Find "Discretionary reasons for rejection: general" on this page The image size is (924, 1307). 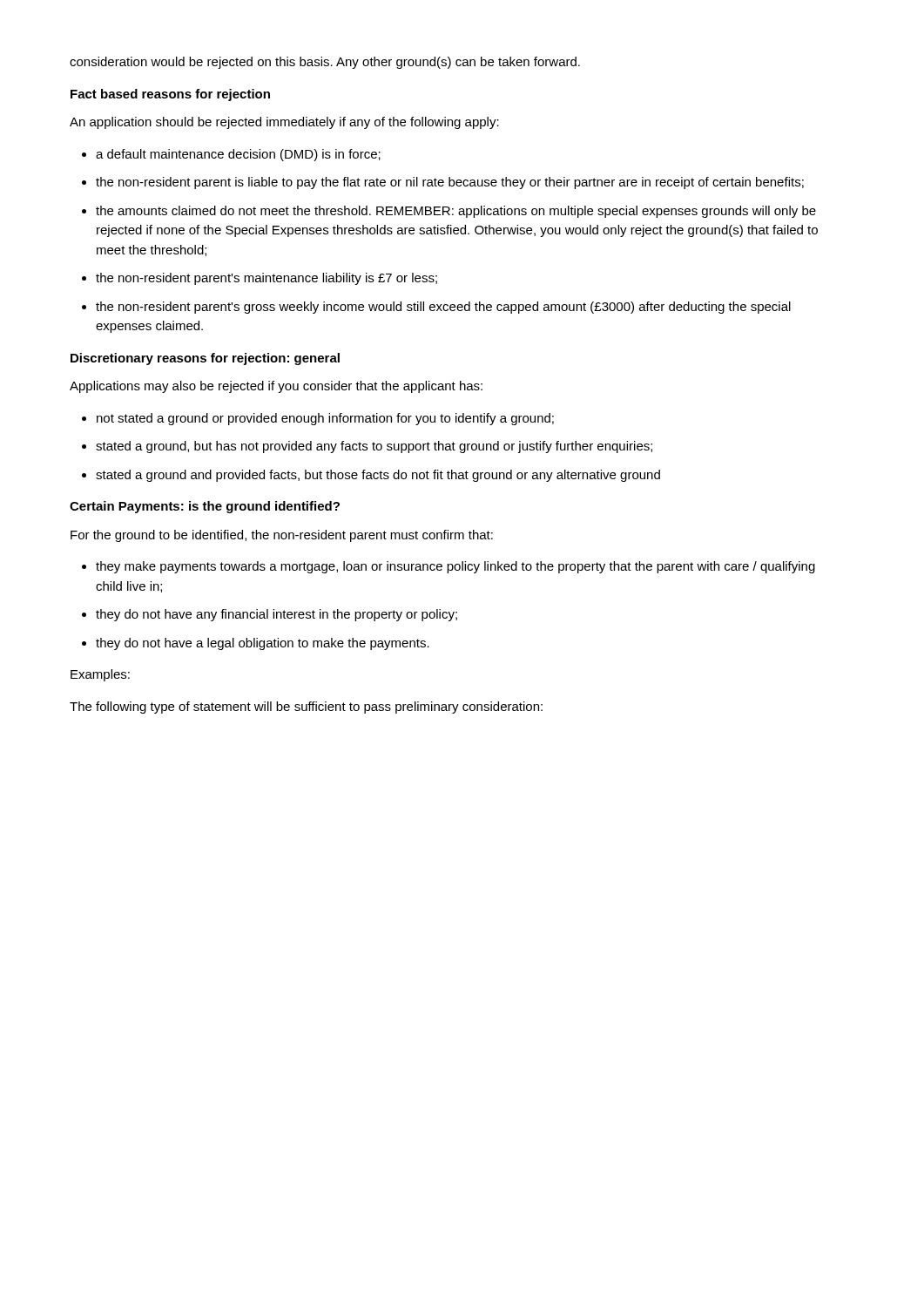(205, 357)
